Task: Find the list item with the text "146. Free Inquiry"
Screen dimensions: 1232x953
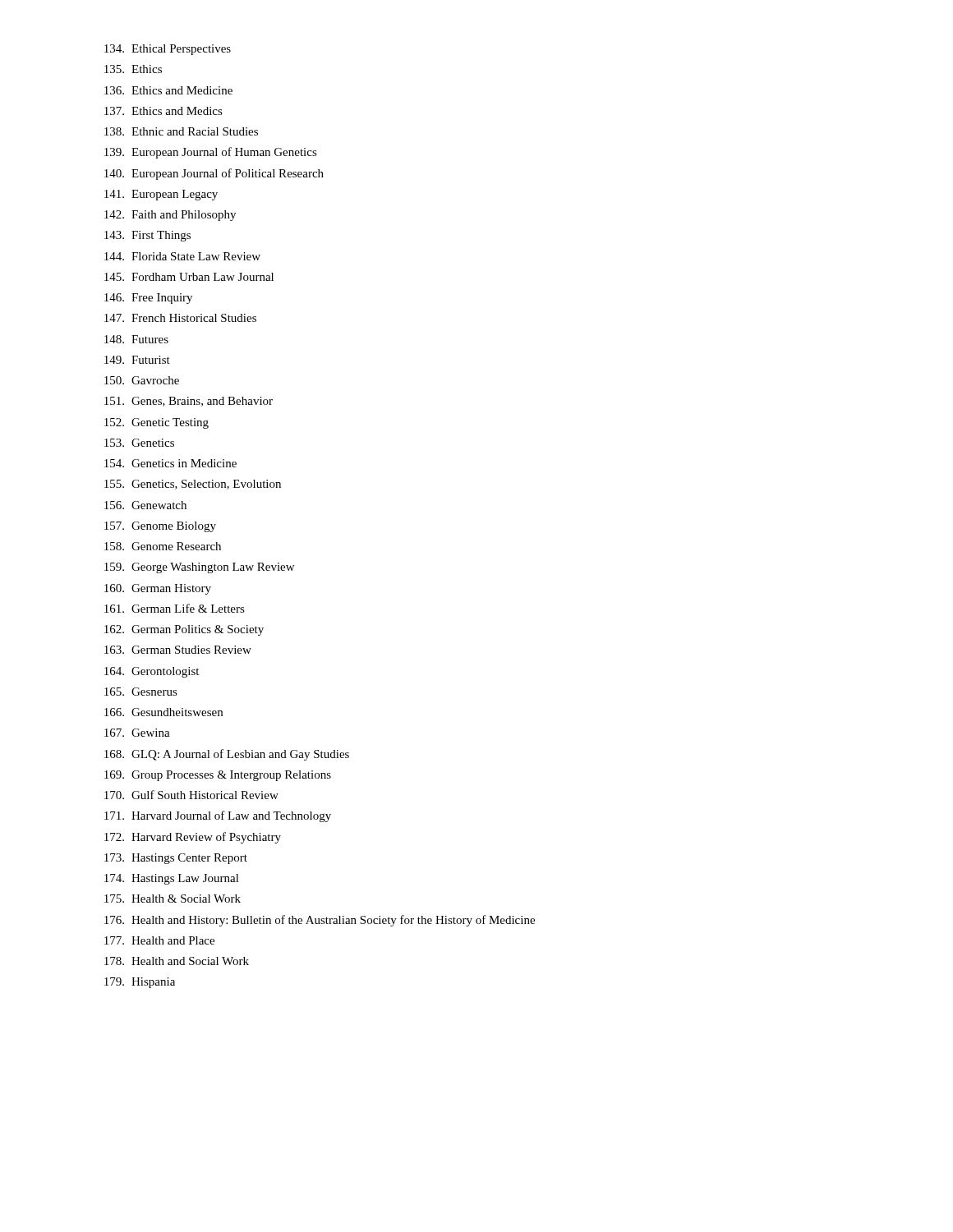Action: tap(148, 299)
